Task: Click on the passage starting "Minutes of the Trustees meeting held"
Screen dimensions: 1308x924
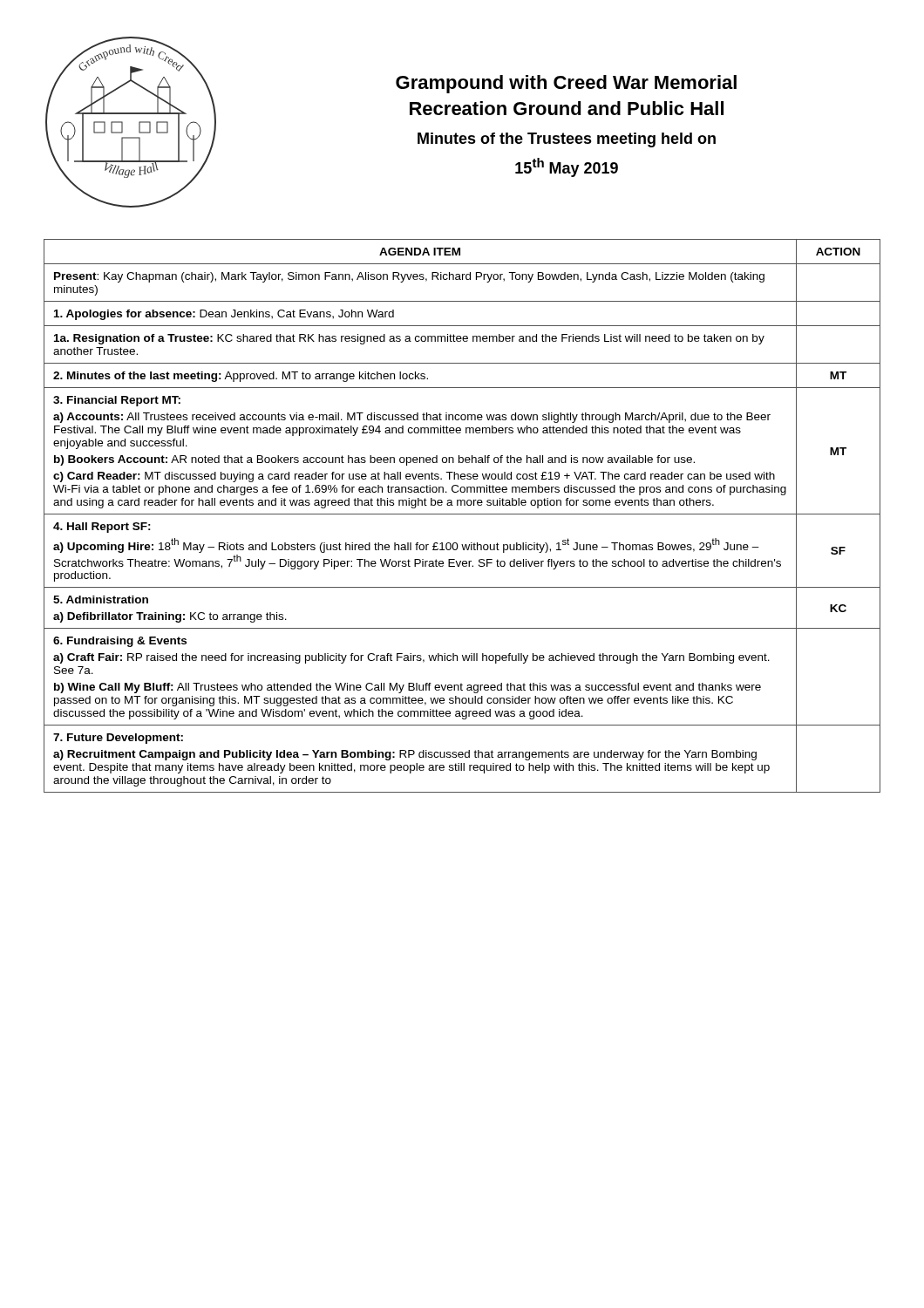Action: 567,139
